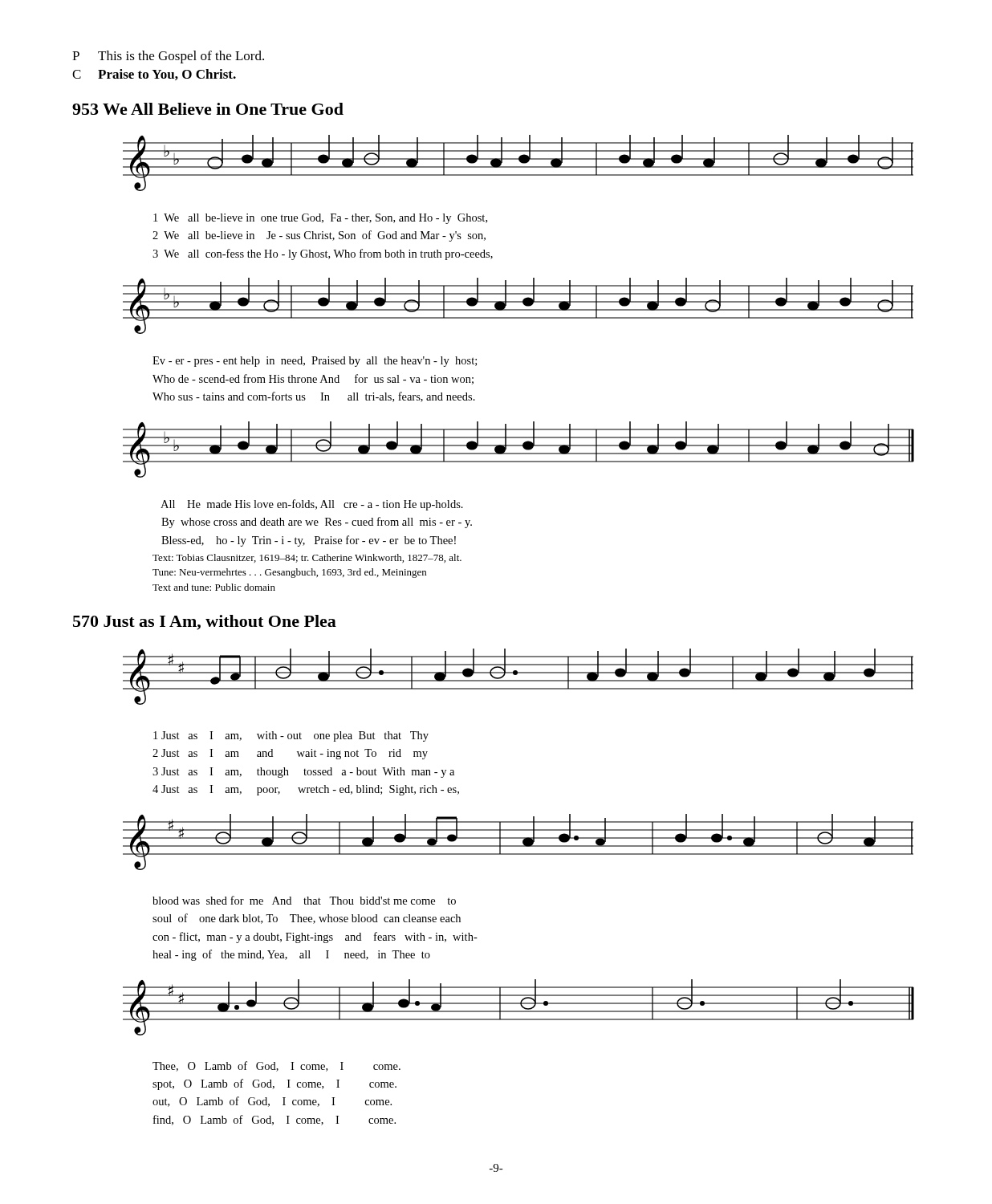Find the block on this page that starts "Text: Tobias Clausnitzer, 1619–84; tr. Catherine Winkworth, 1827–78,"

[x=307, y=572]
